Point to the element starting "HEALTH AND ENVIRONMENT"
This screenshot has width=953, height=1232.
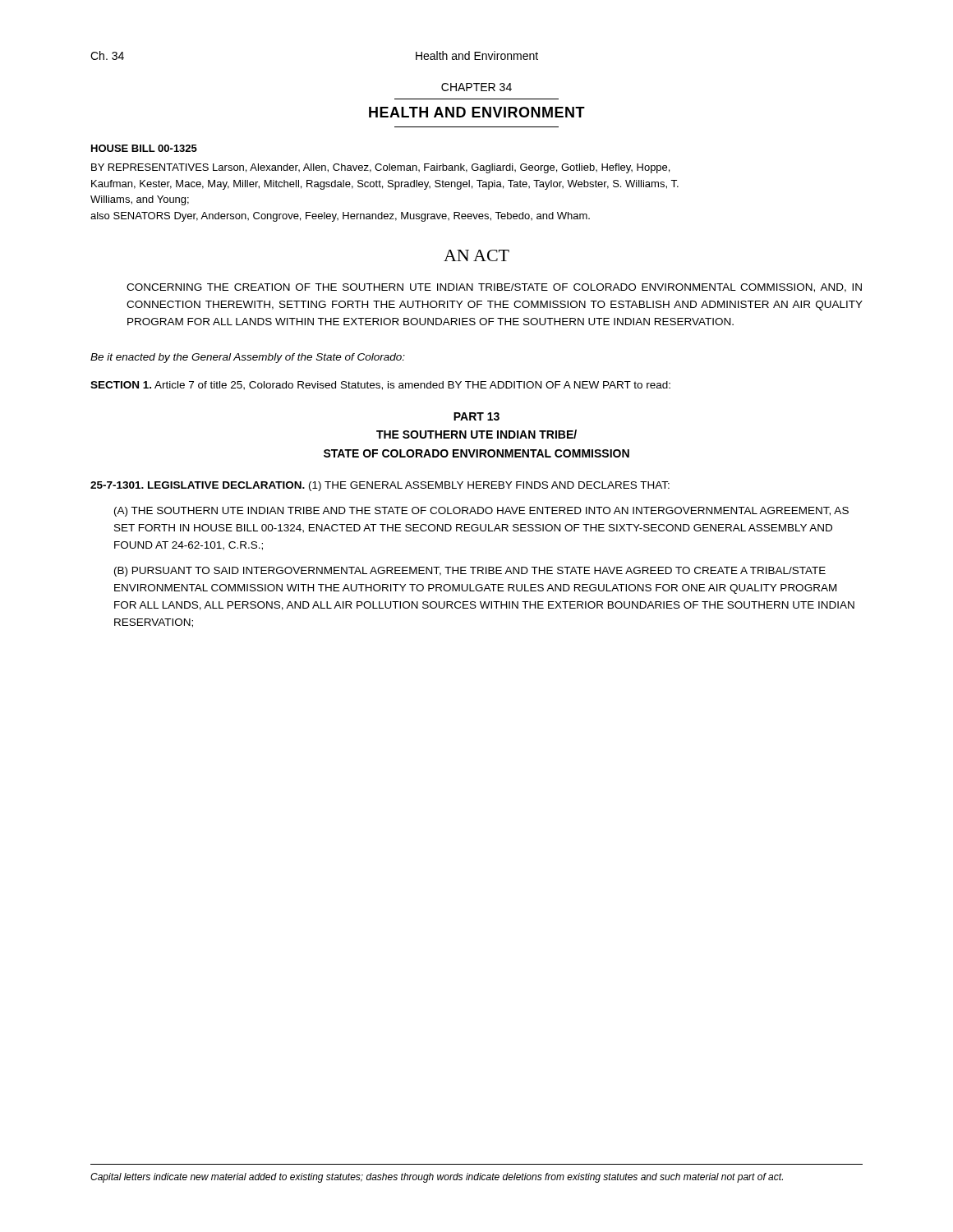(x=476, y=113)
